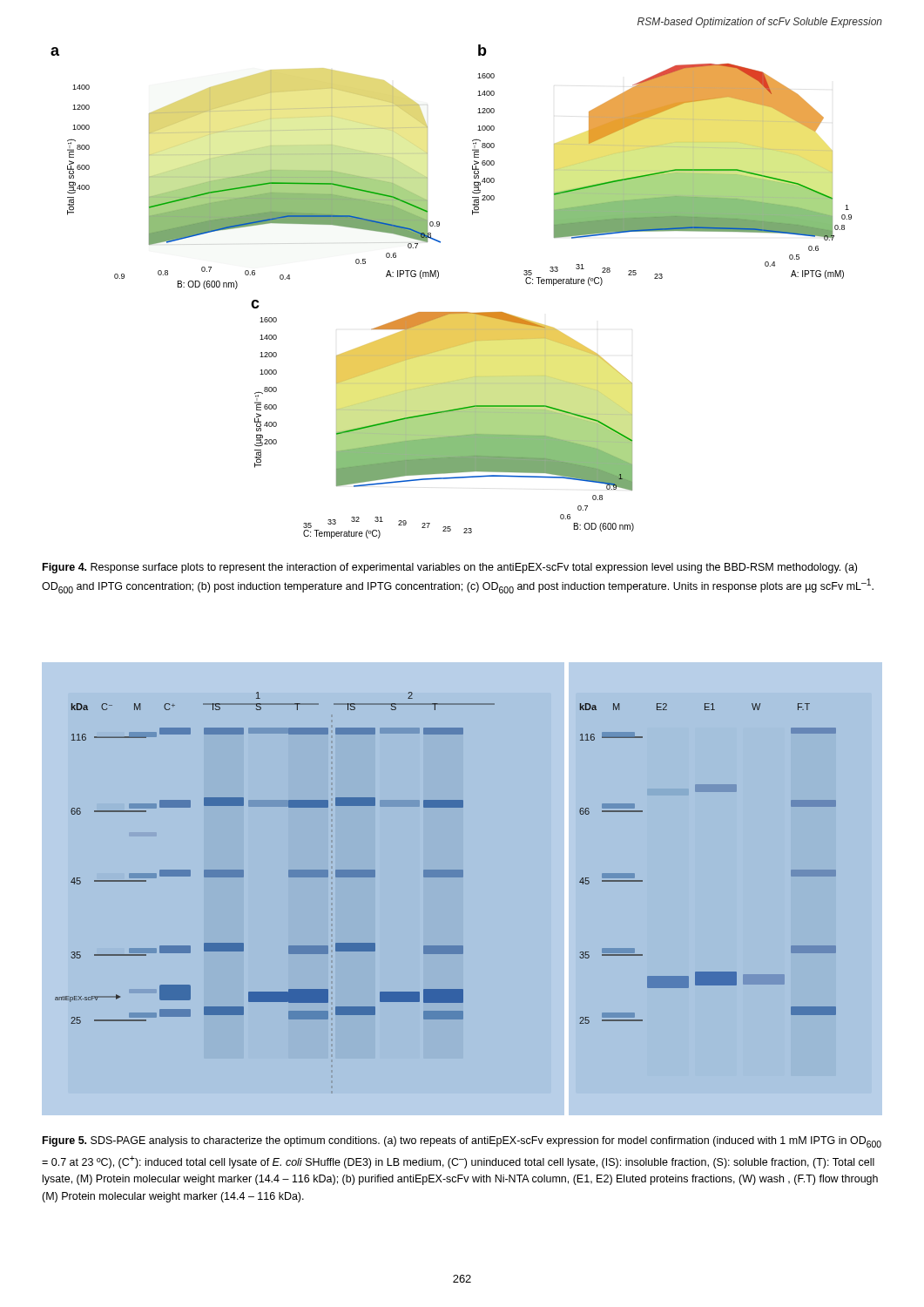
Task: Locate the photo
Action: coord(462,889)
